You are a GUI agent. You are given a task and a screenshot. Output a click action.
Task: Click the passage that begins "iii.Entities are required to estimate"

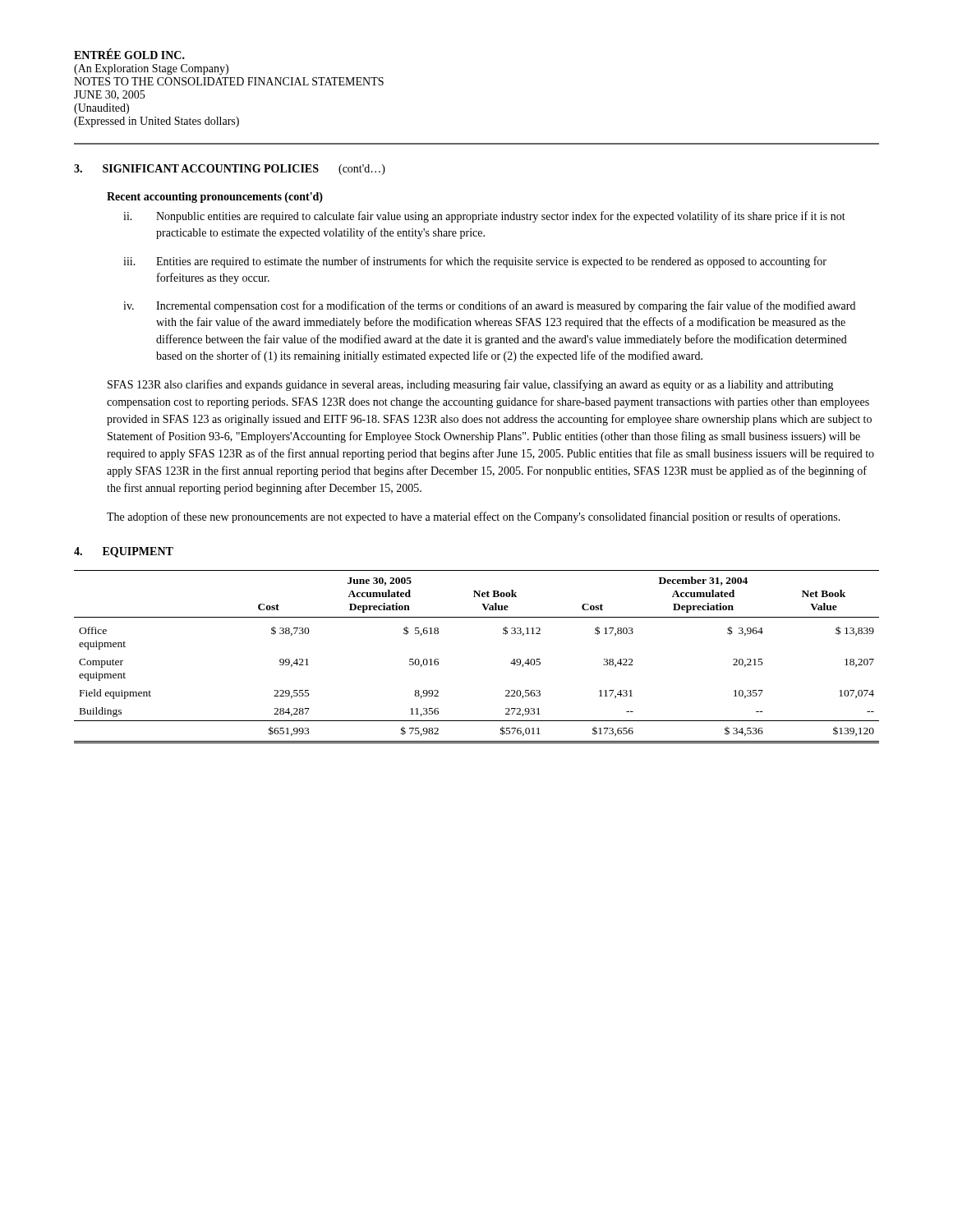click(x=500, y=270)
